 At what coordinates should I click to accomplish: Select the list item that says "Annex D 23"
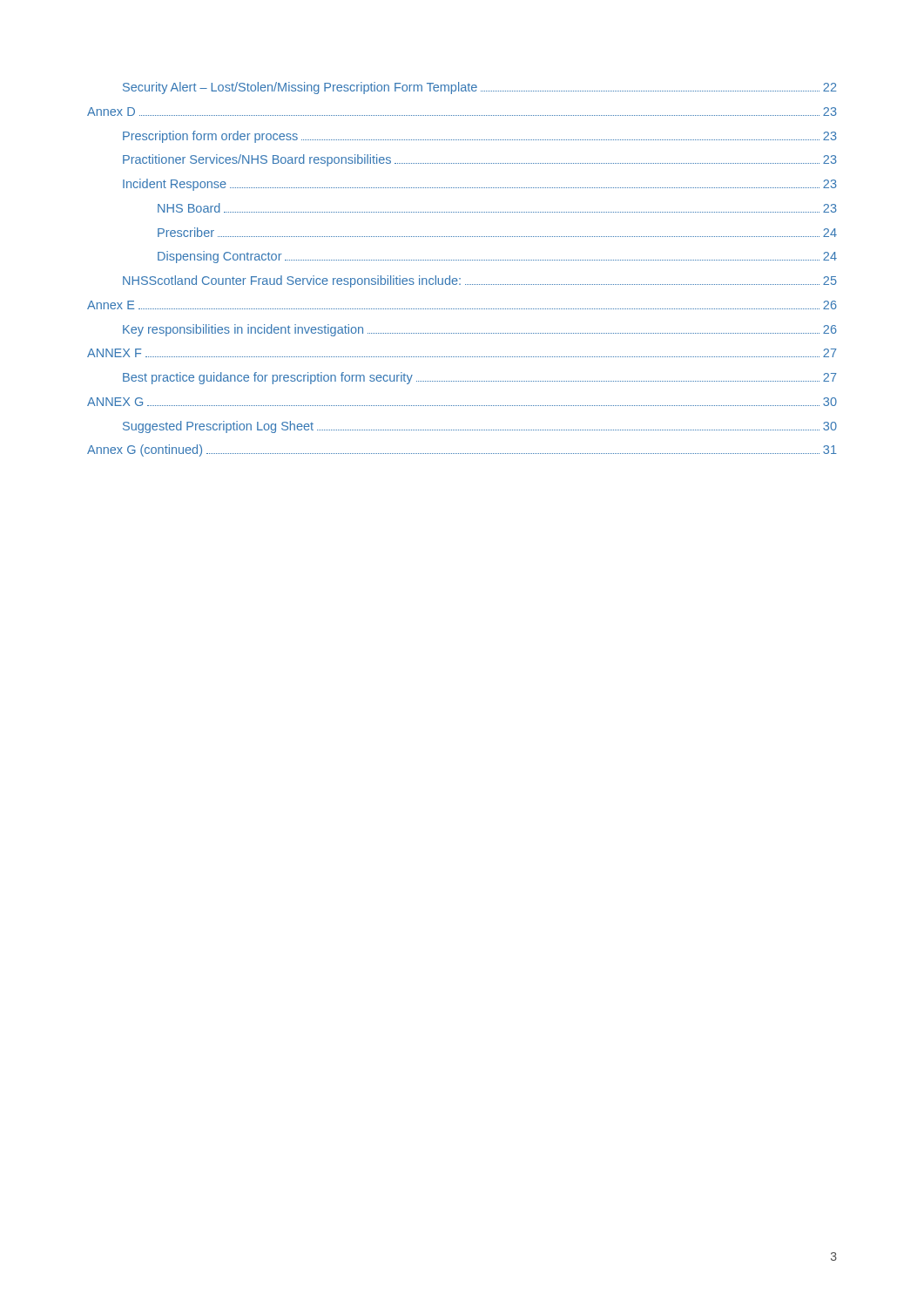[462, 112]
